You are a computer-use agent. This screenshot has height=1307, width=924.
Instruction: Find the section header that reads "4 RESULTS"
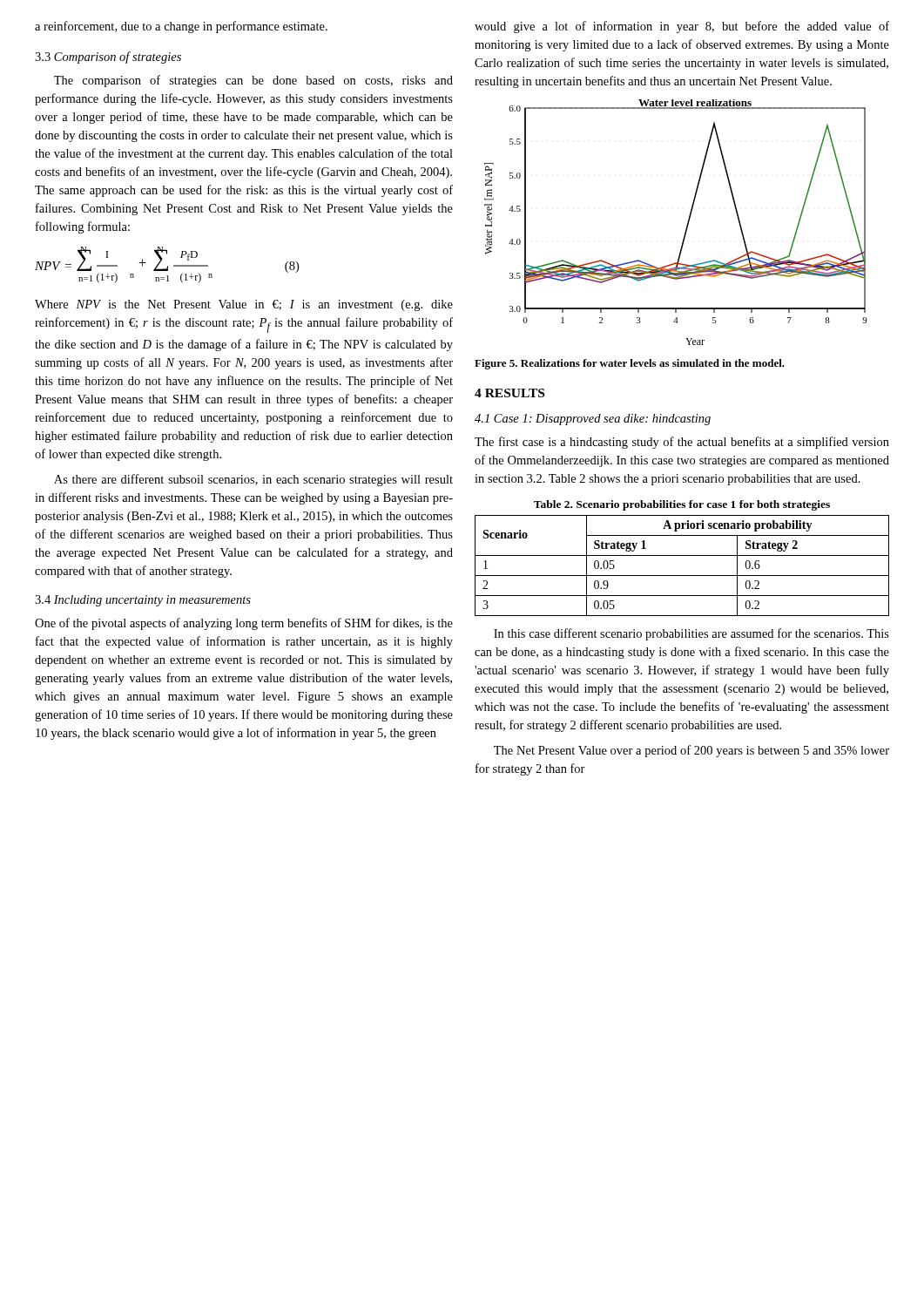(509, 393)
